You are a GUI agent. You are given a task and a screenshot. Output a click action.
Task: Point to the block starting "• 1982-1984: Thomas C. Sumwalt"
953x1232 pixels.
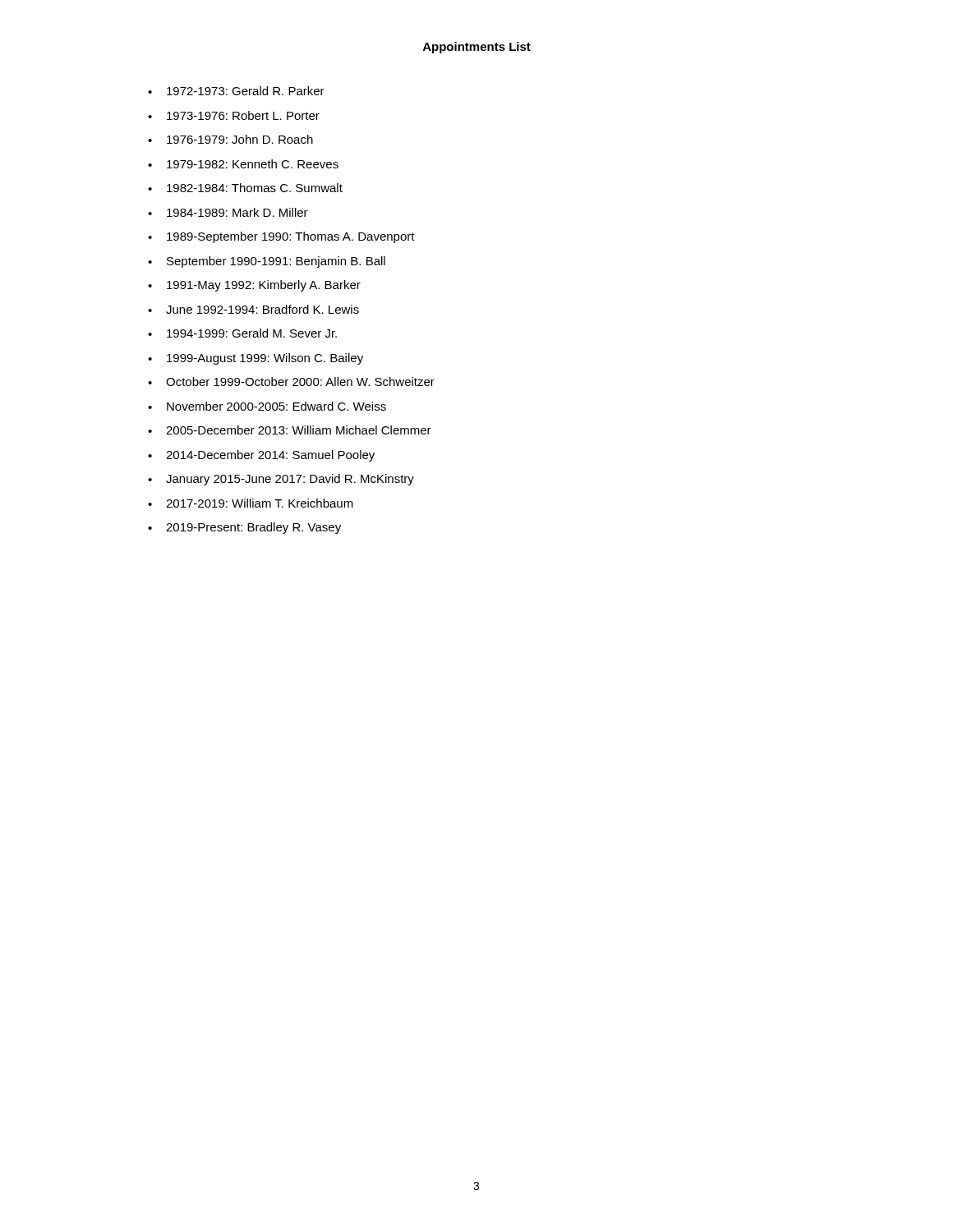pos(245,189)
